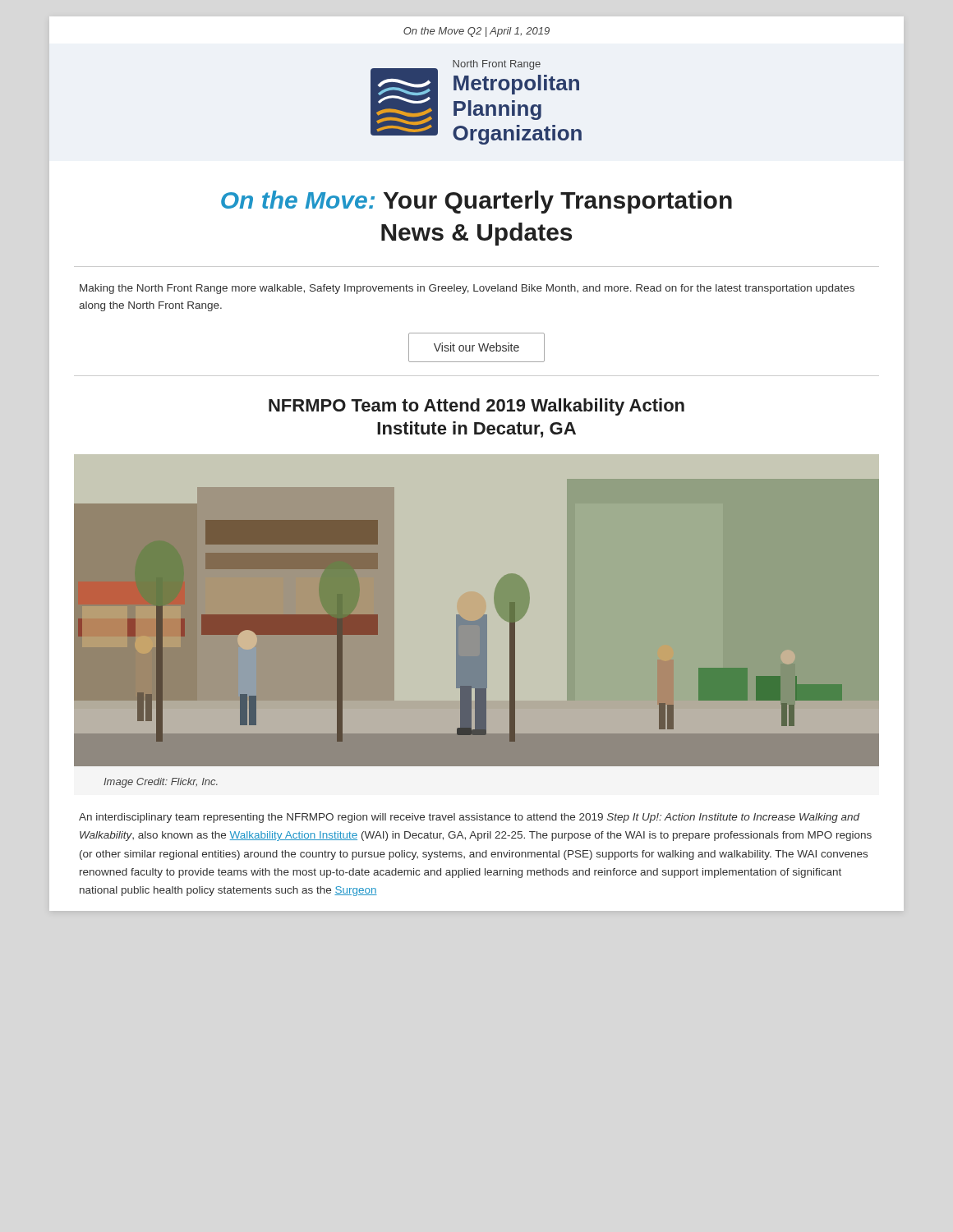The height and width of the screenshot is (1232, 953).
Task: Select the photo
Action: 476,610
